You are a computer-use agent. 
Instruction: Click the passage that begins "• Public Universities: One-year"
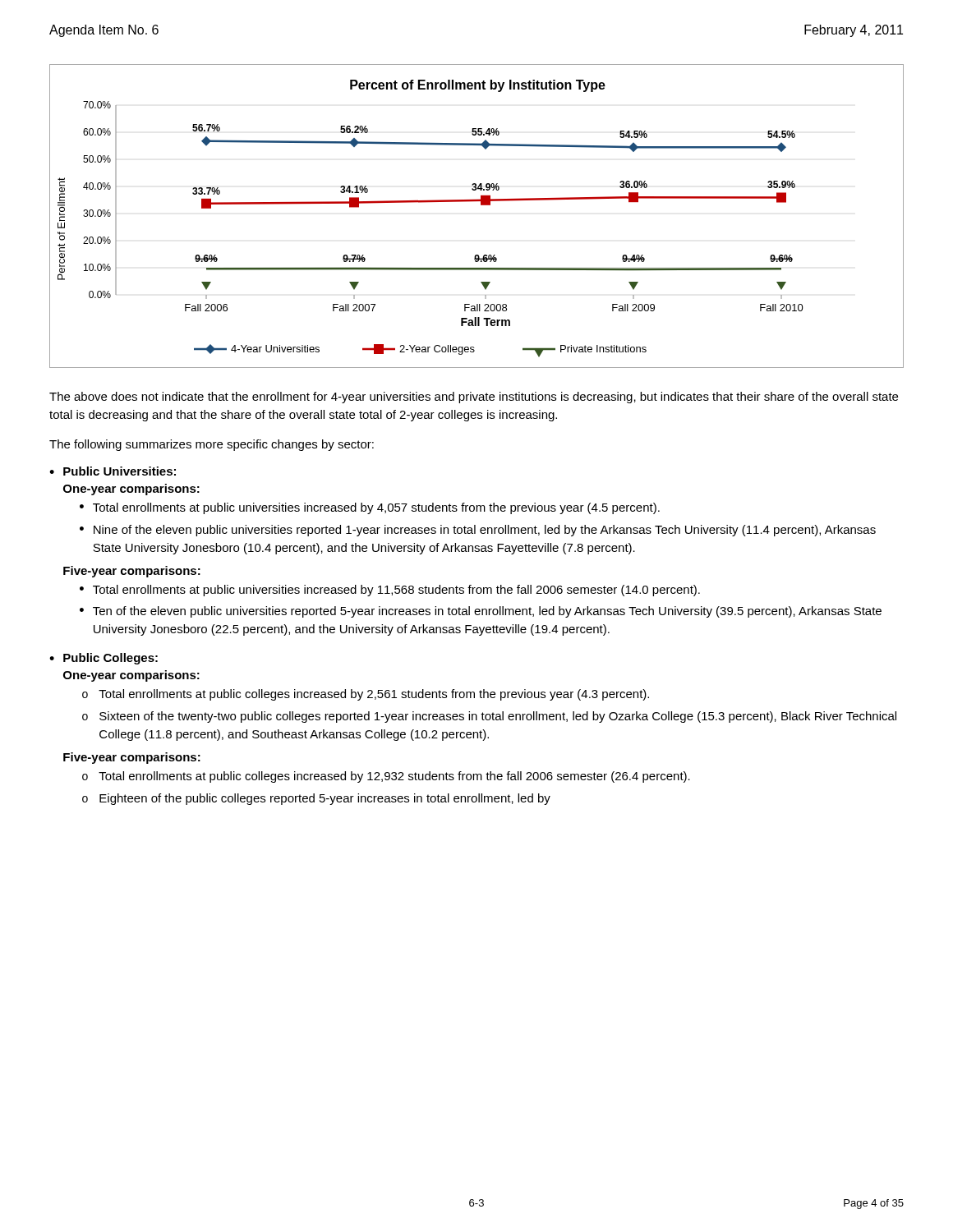pyautogui.click(x=476, y=553)
